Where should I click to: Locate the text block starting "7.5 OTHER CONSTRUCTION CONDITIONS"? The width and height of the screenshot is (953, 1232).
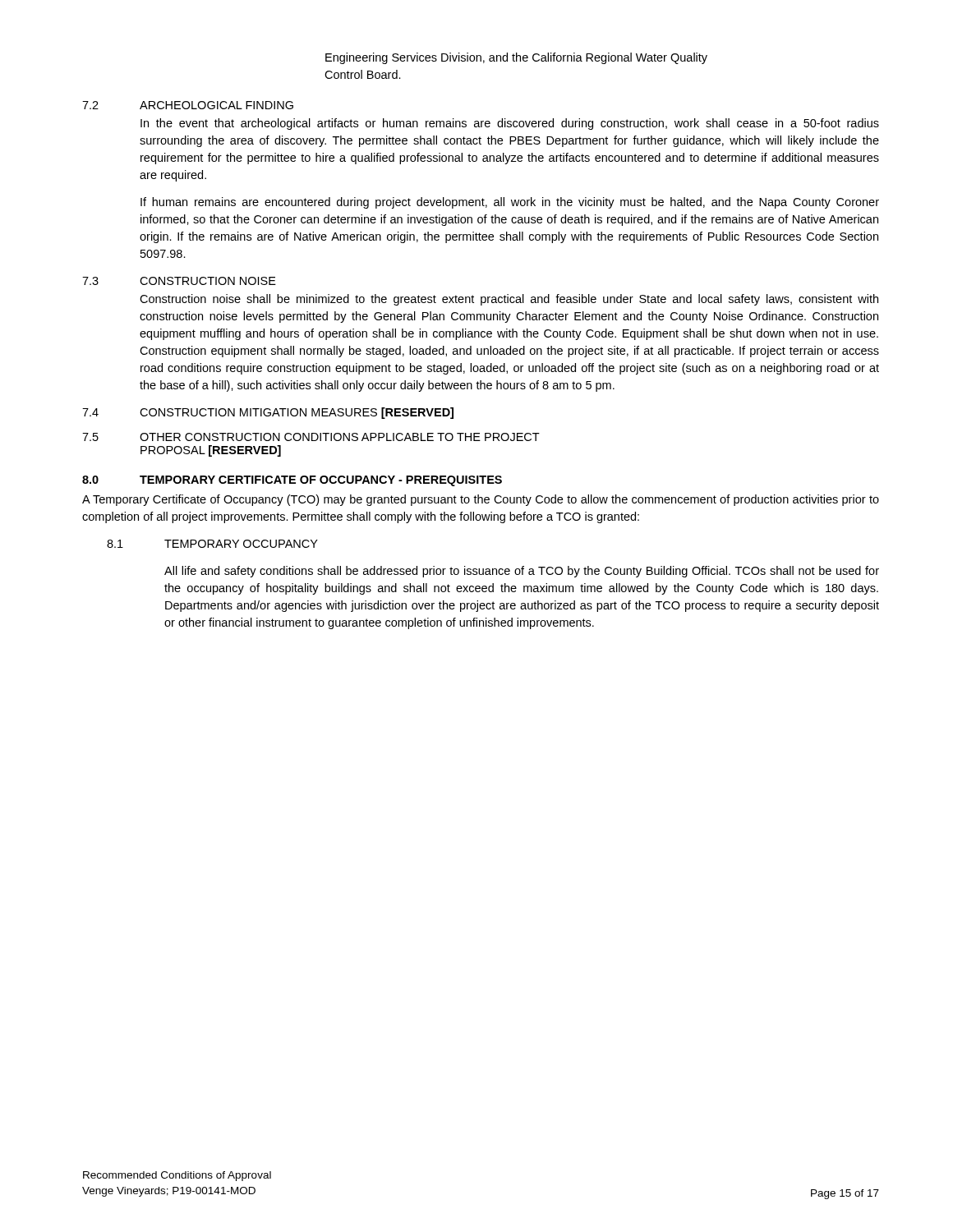pos(481,444)
